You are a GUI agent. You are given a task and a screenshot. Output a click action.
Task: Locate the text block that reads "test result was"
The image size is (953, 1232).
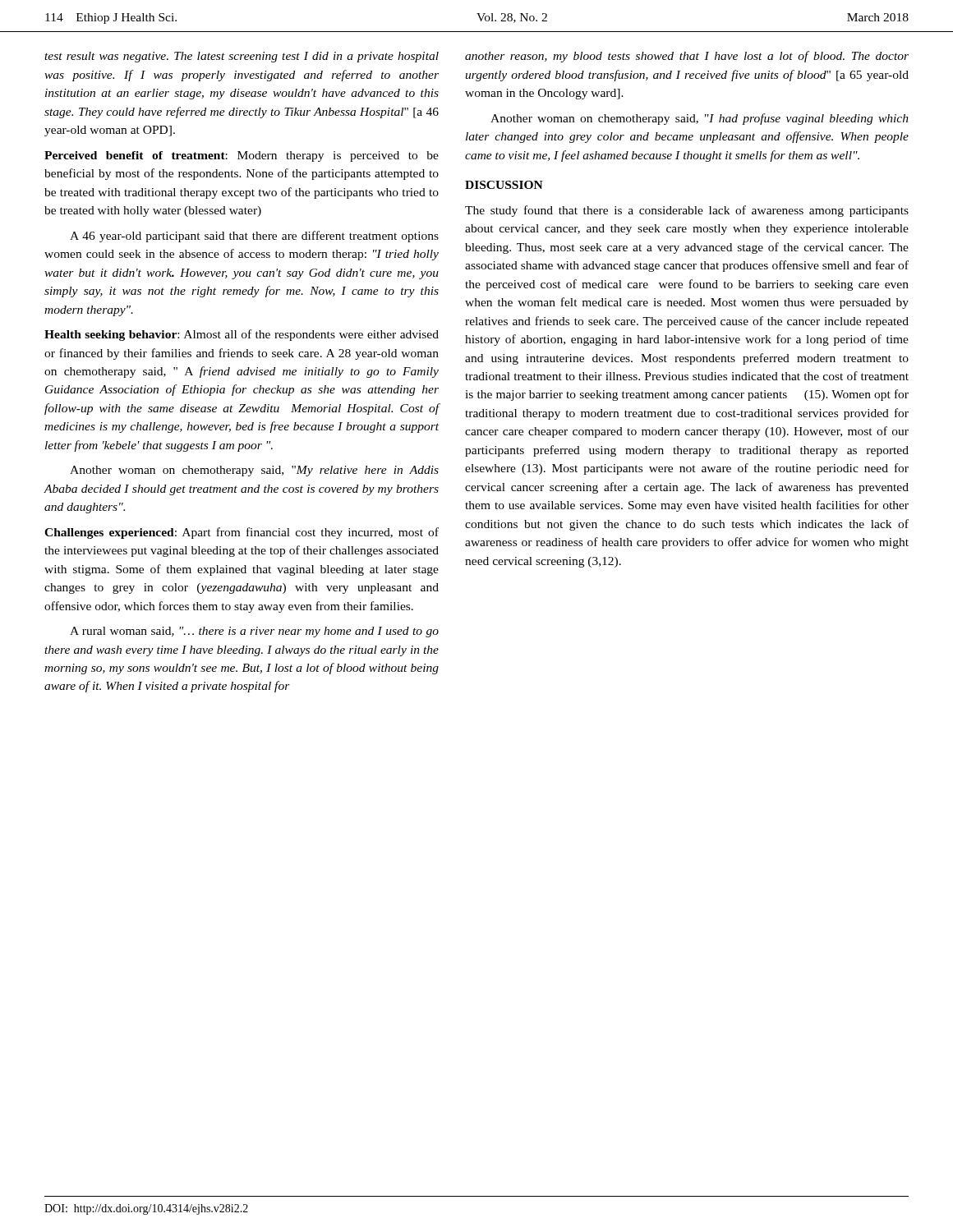point(242,93)
